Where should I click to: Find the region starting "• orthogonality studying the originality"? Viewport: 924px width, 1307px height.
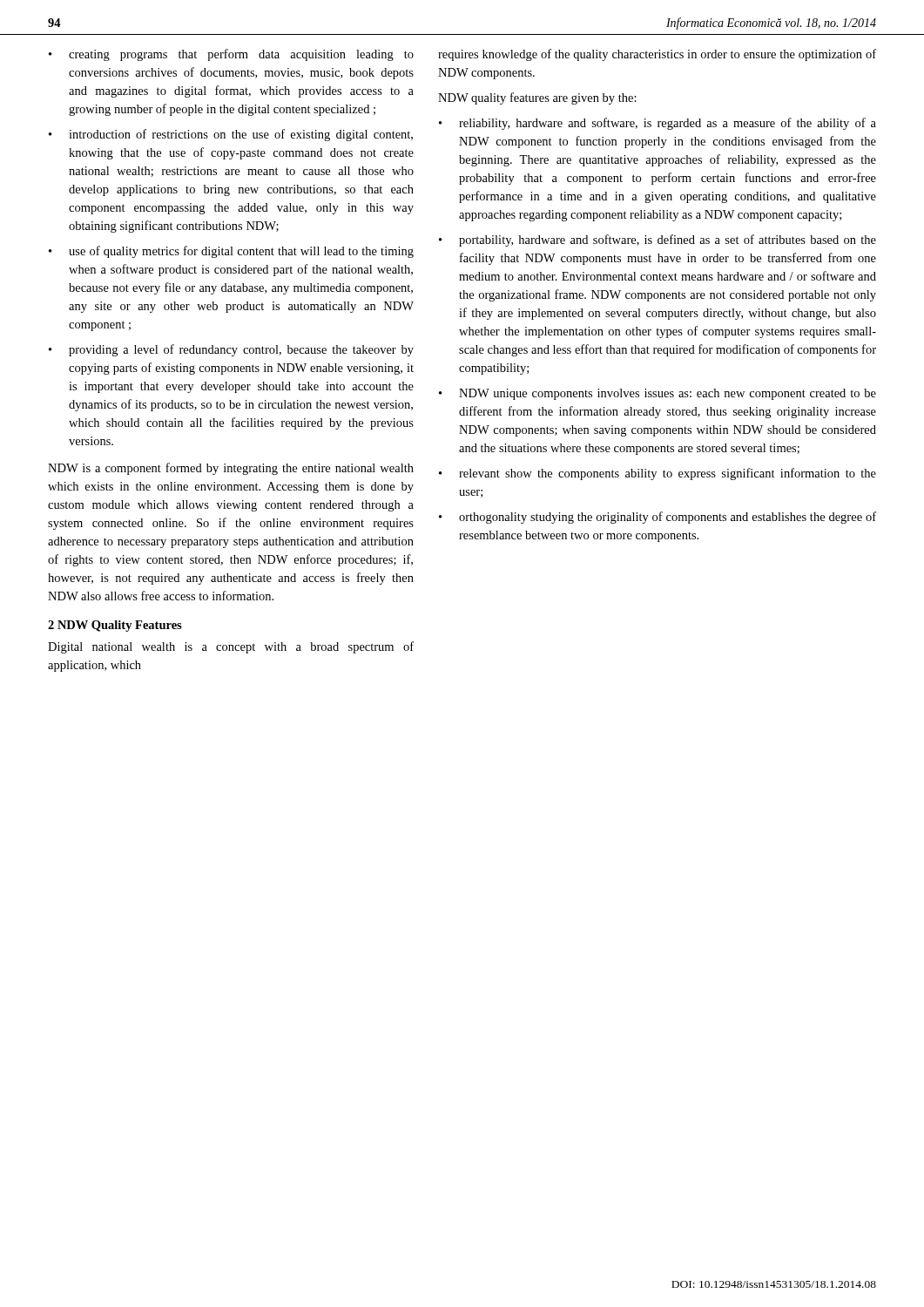tap(657, 527)
